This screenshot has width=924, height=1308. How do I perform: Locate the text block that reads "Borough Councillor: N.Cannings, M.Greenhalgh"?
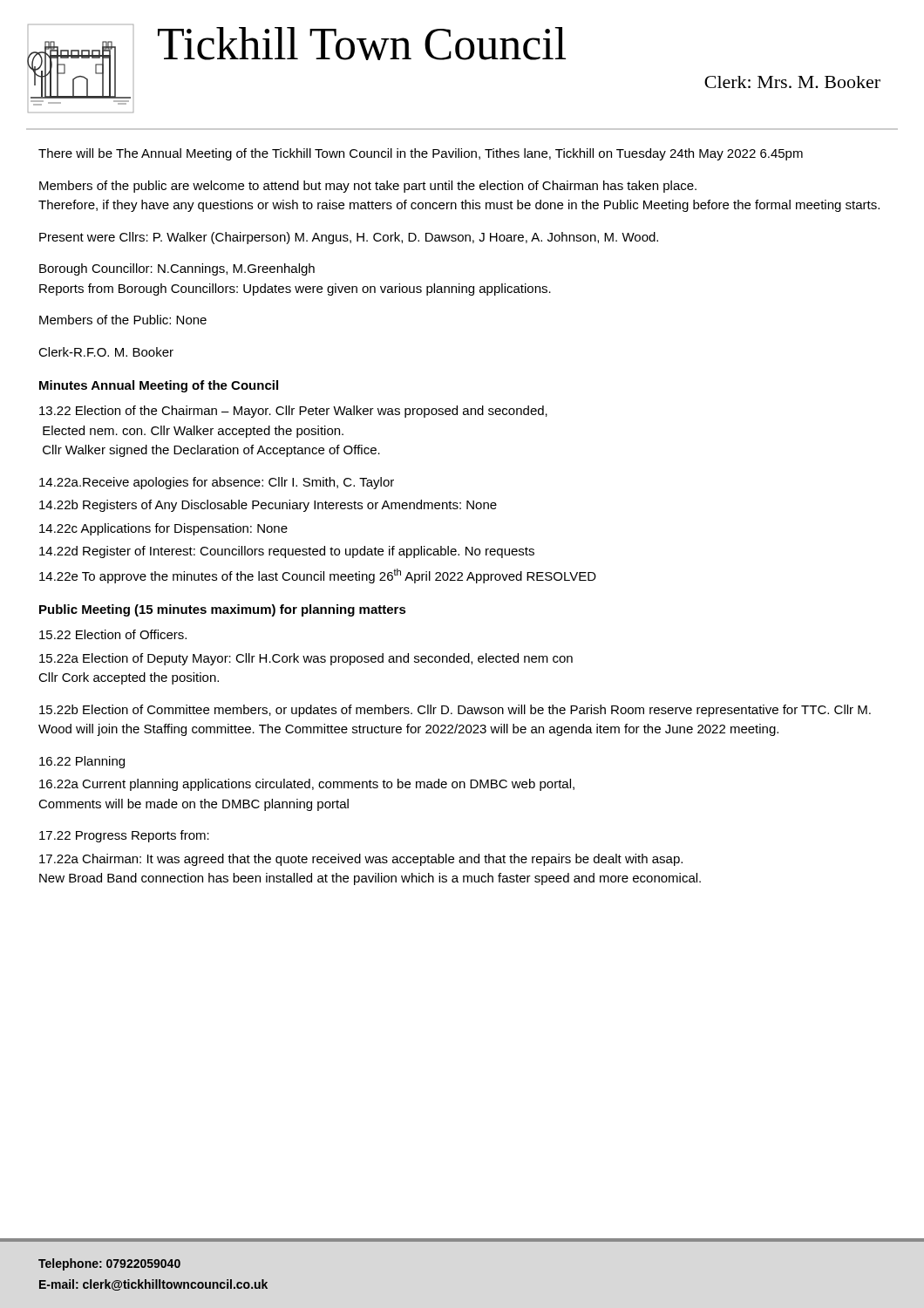[x=295, y=278]
